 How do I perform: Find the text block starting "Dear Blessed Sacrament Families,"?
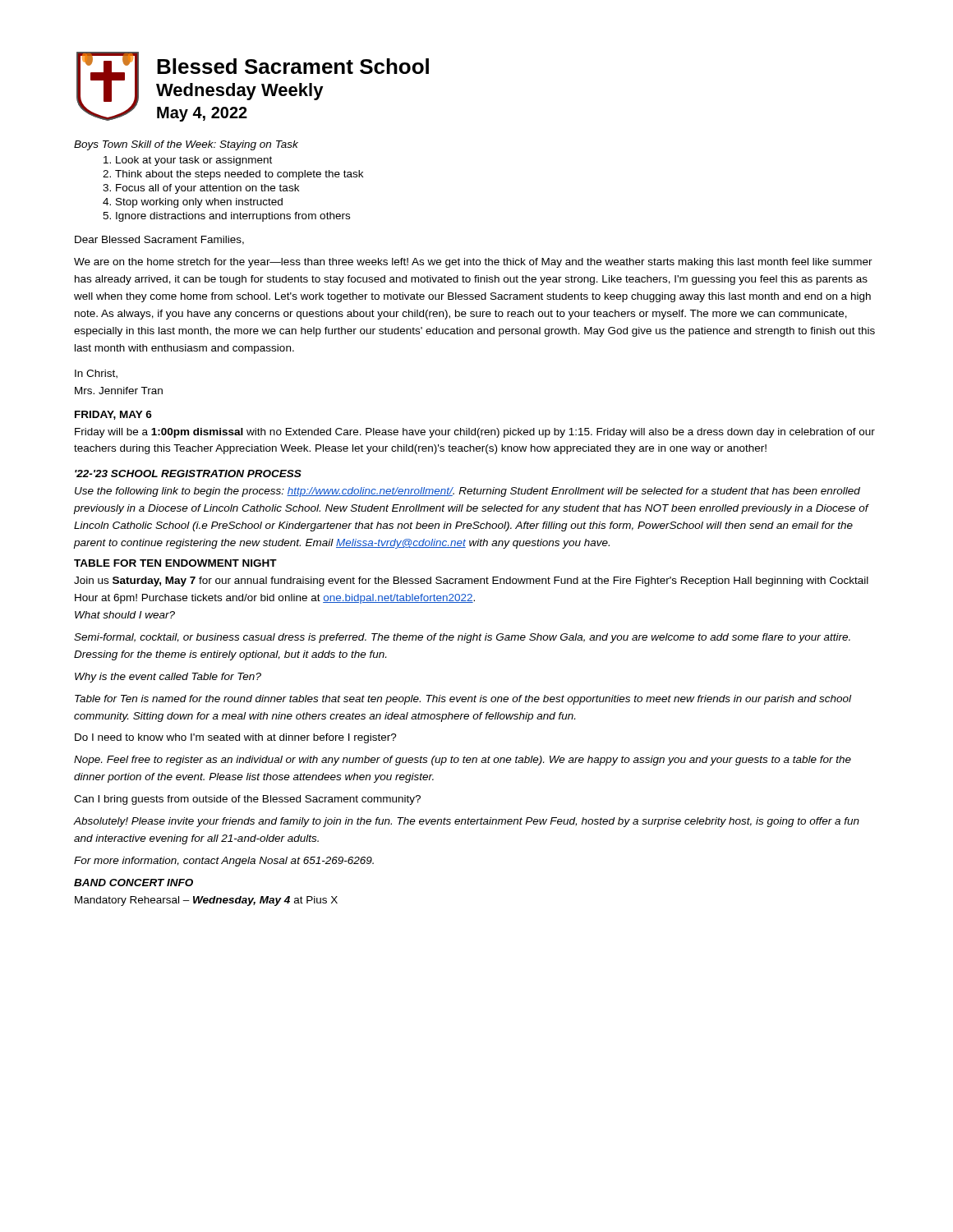tap(159, 239)
